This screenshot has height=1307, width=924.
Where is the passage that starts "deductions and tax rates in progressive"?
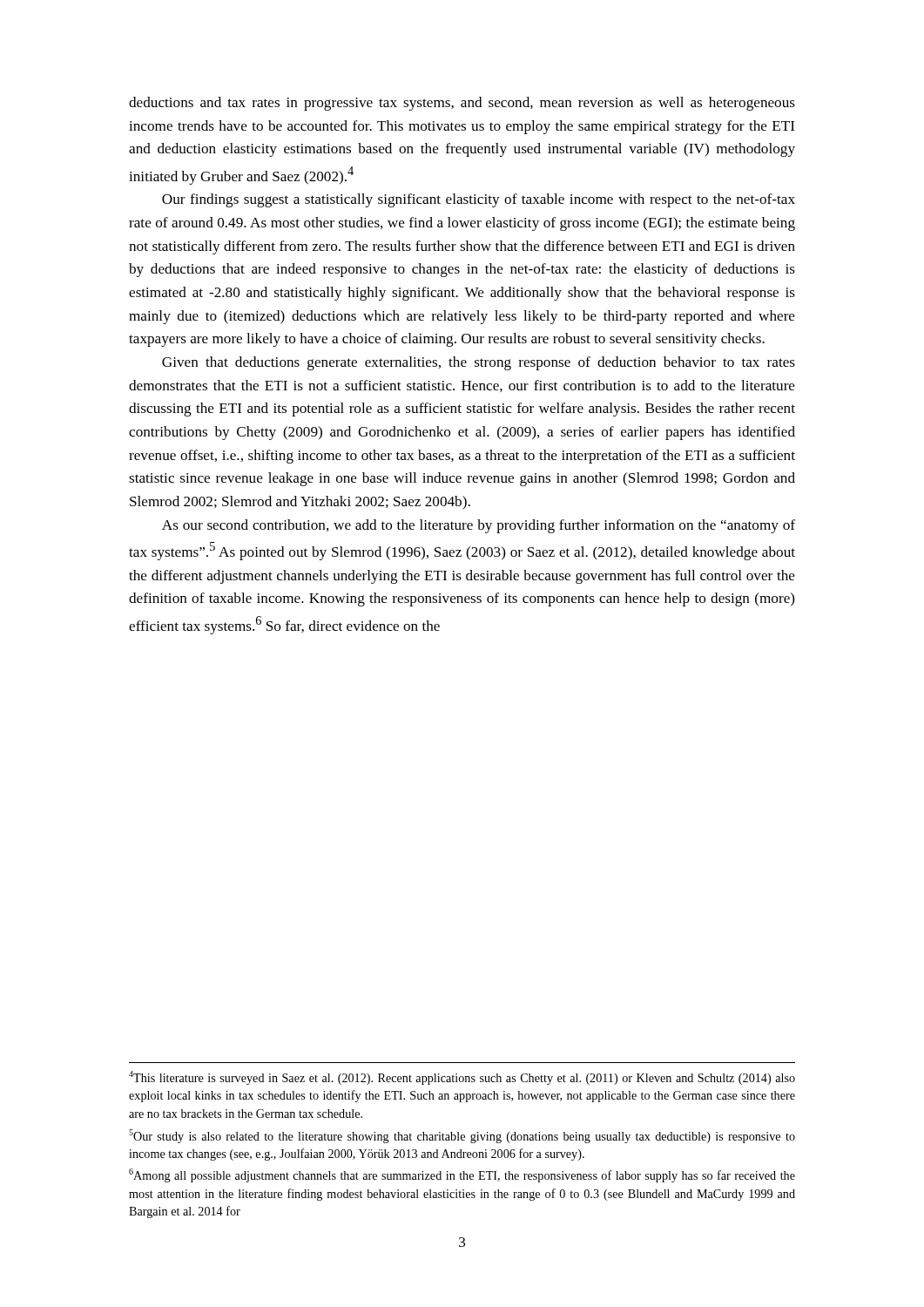tap(462, 140)
